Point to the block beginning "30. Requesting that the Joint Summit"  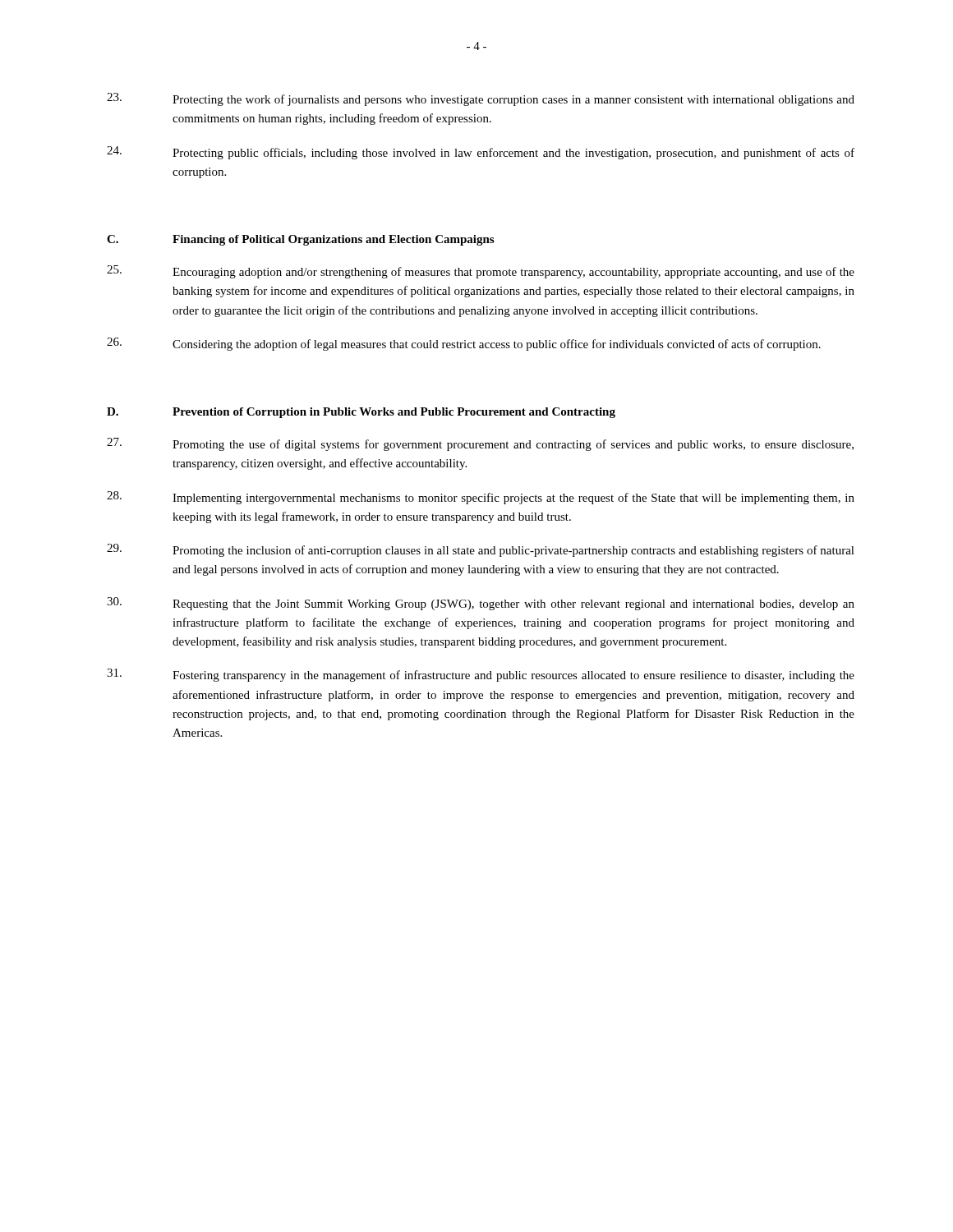point(481,623)
